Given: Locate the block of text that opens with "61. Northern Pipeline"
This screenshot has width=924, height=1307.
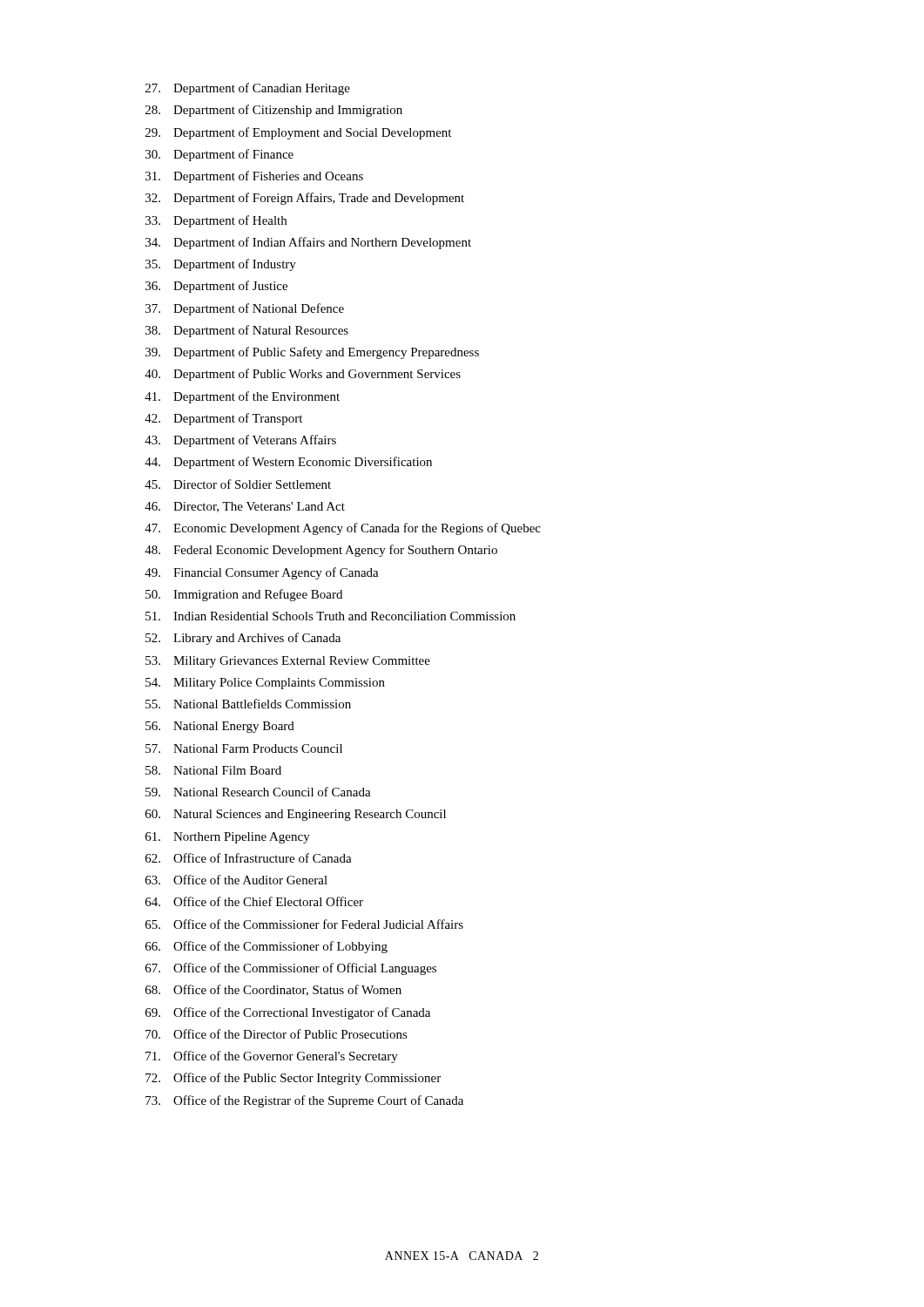Looking at the screenshot, I should point(228,838).
